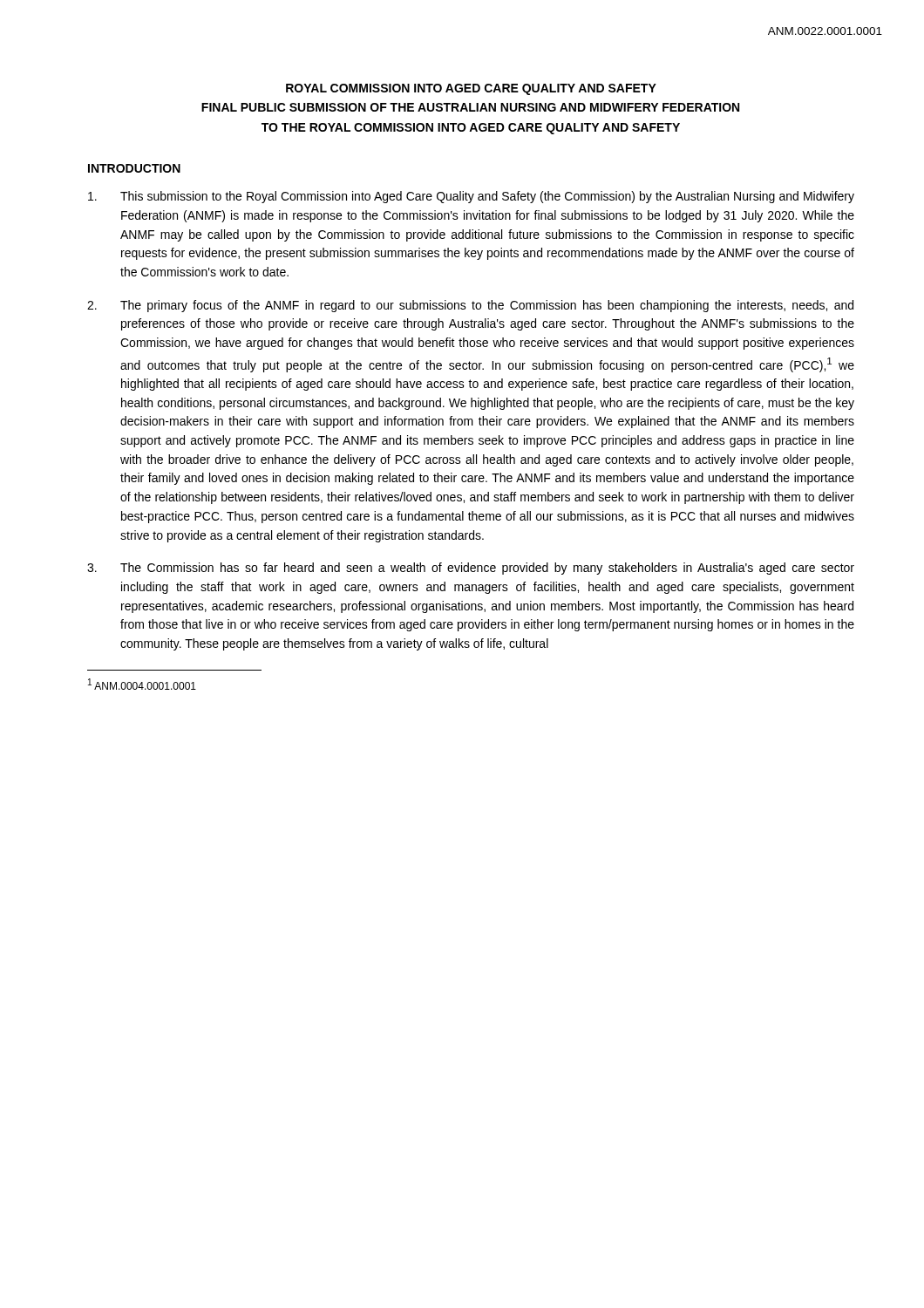Find the block on this page that starts "2. The primary focus of the ANMF in"

471,421
